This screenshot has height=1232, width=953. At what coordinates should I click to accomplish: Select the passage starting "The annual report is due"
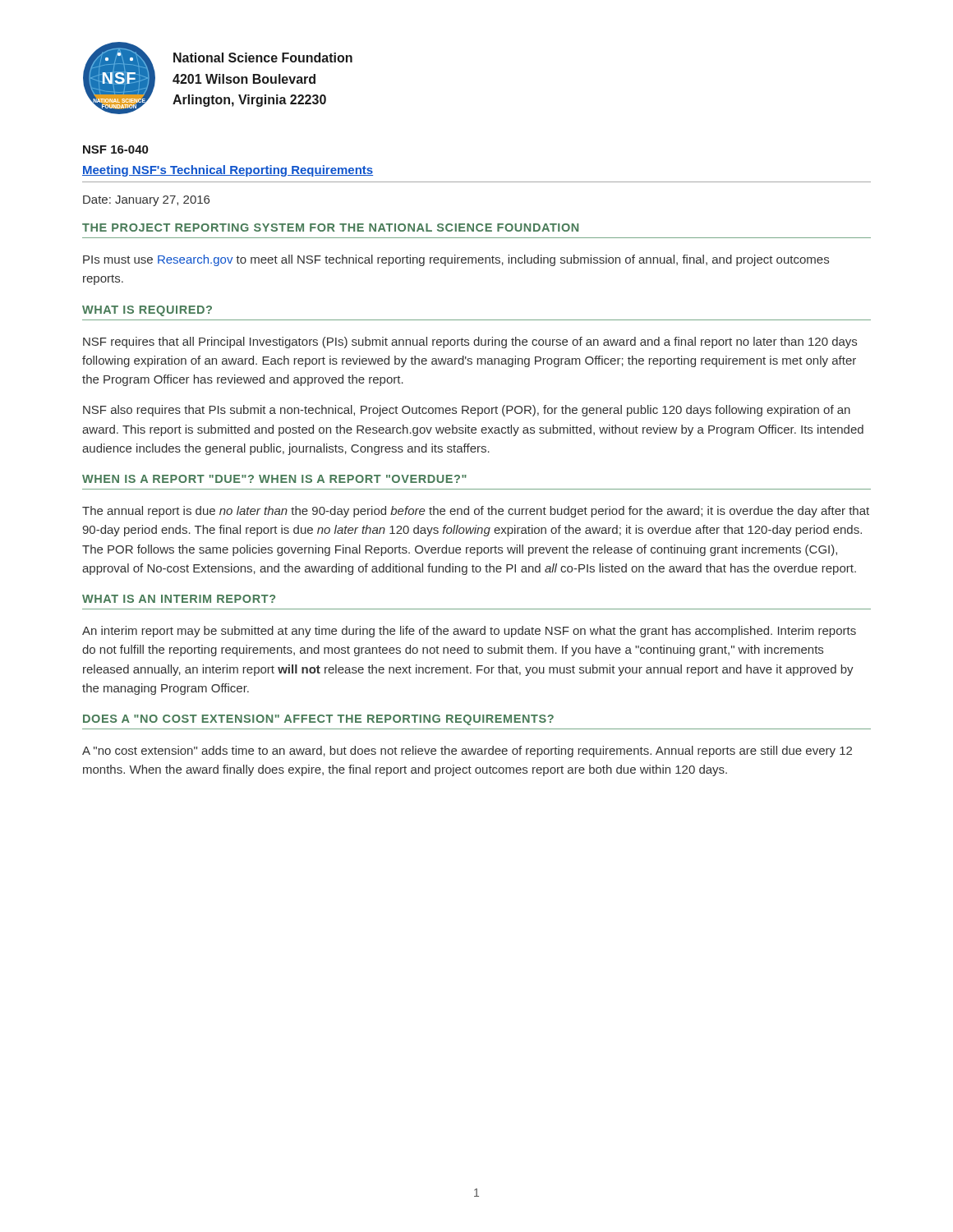(x=476, y=539)
